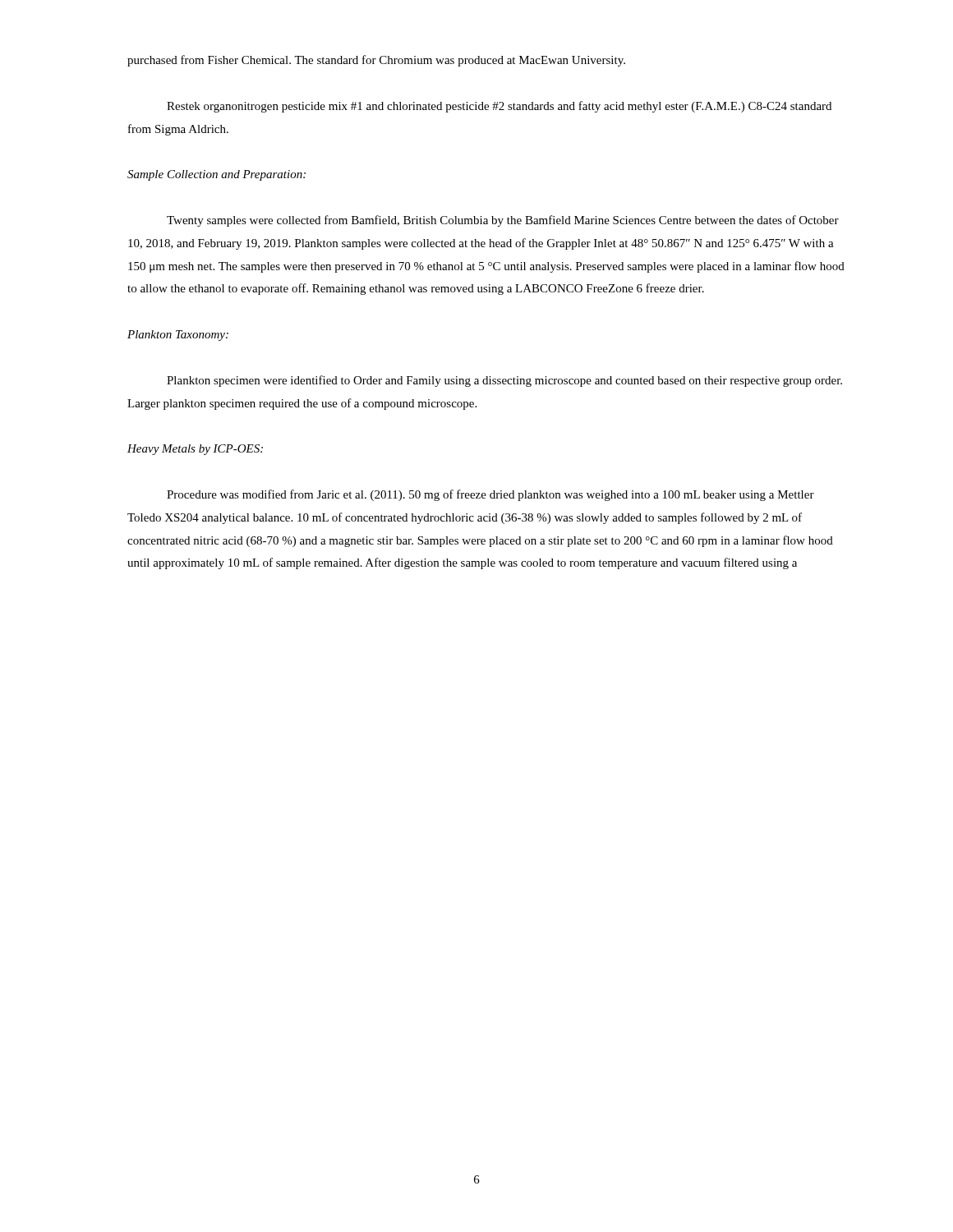Select the text block that says "Plankton specimen were identified to Order and Family"
This screenshot has width=953, height=1232.
[x=487, y=392]
